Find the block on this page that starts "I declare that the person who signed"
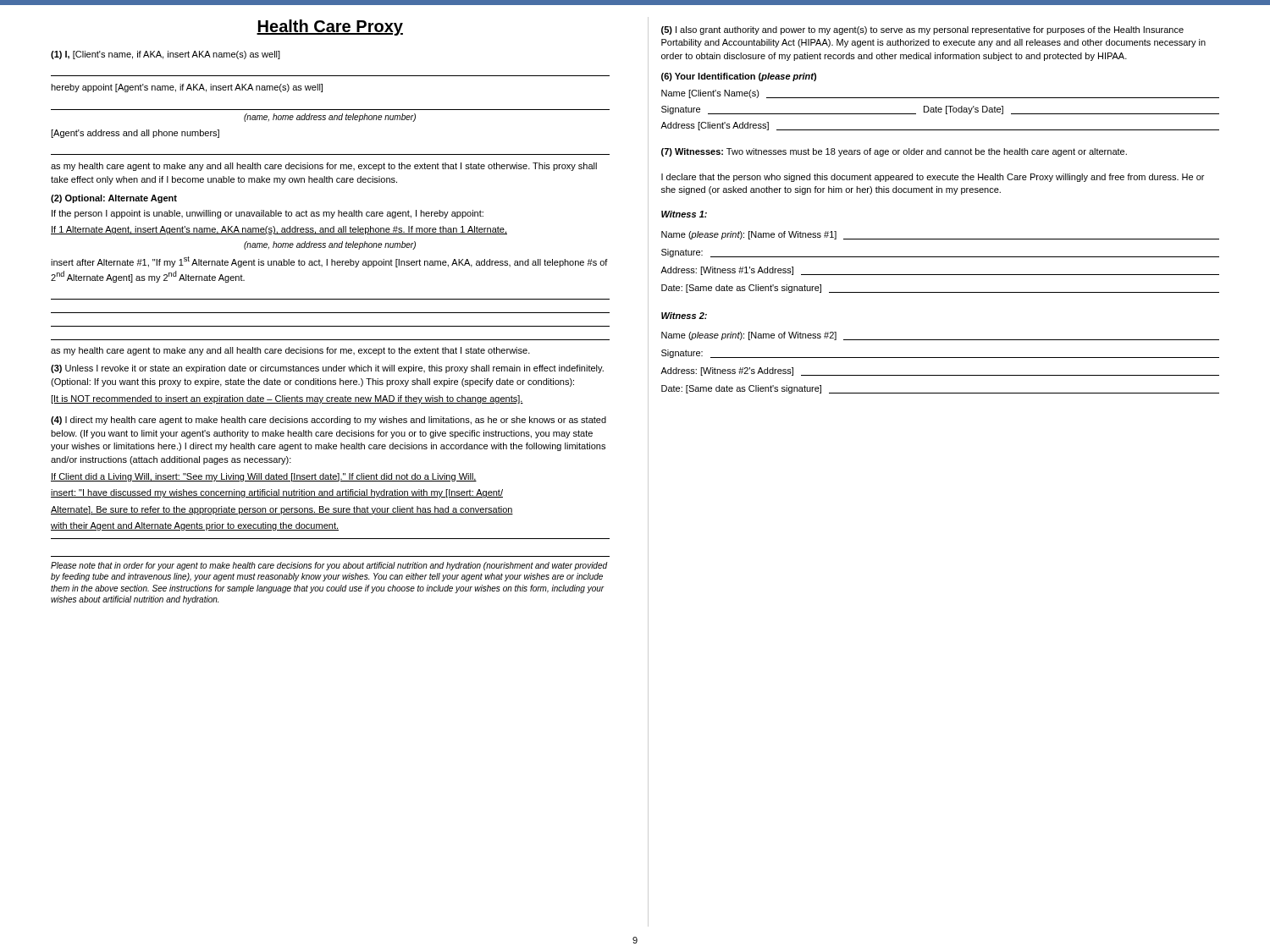 point(940,184)
